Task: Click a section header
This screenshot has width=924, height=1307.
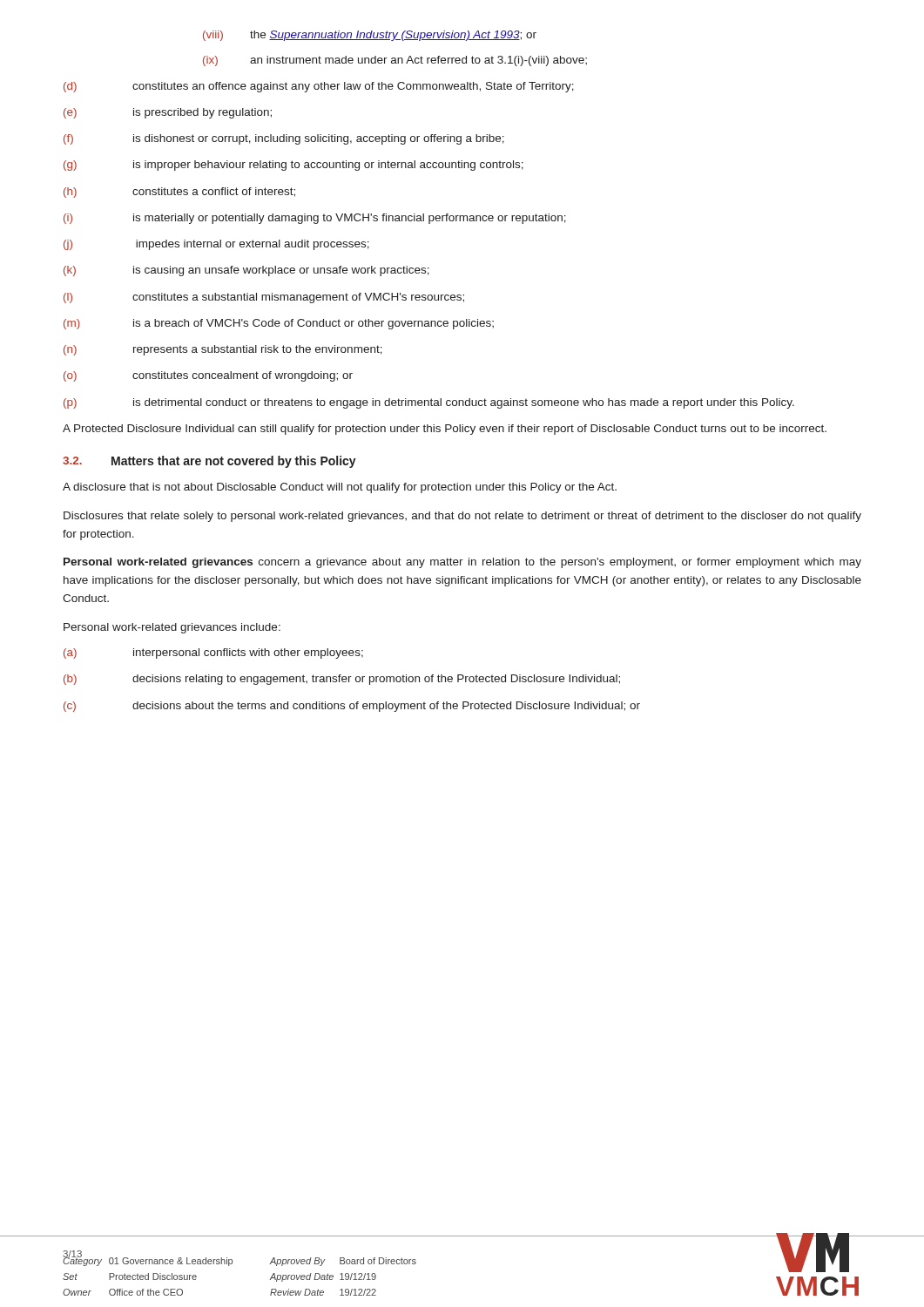Action: click(209, 461)
